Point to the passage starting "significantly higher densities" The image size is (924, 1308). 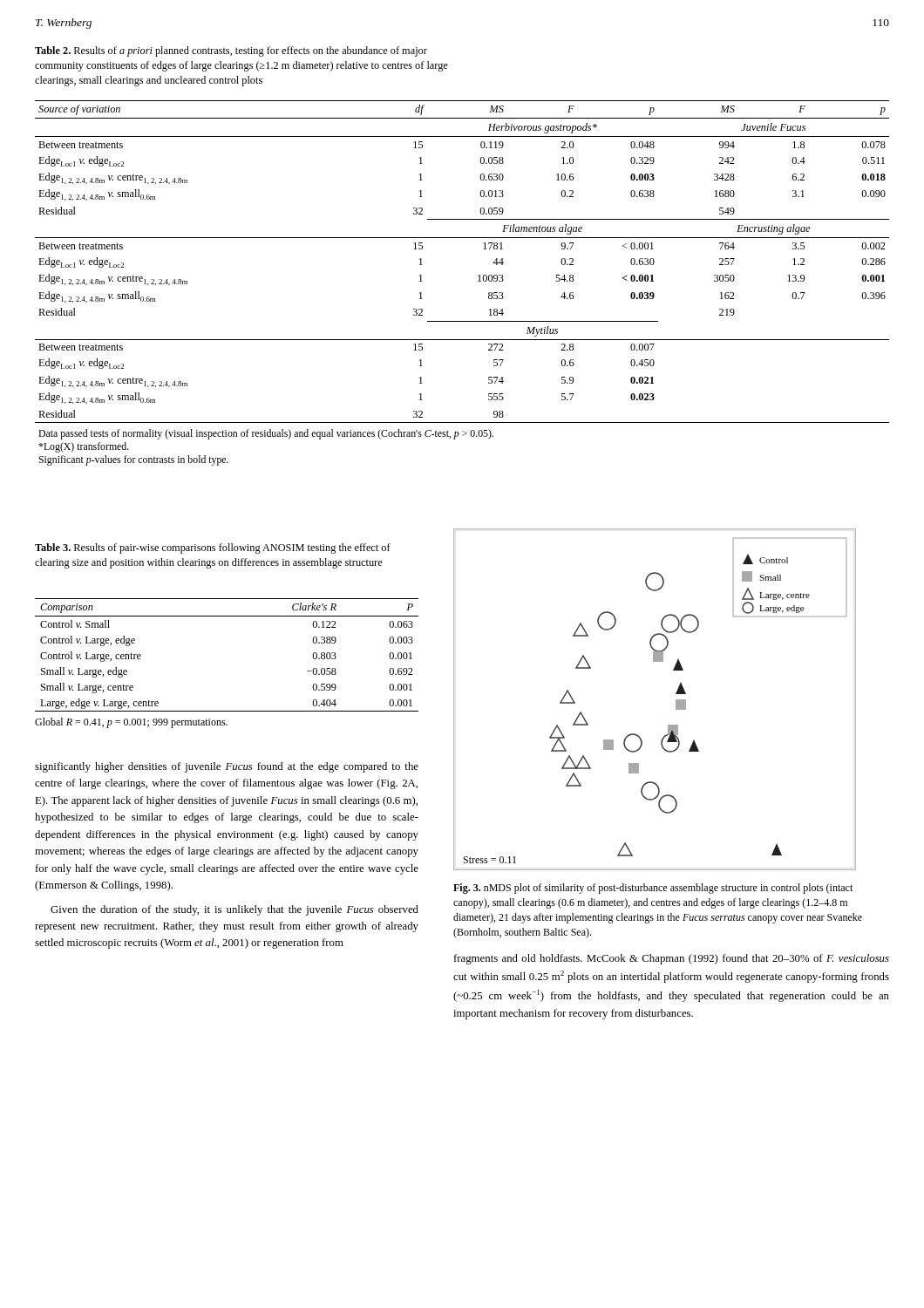tap(227, 855)
